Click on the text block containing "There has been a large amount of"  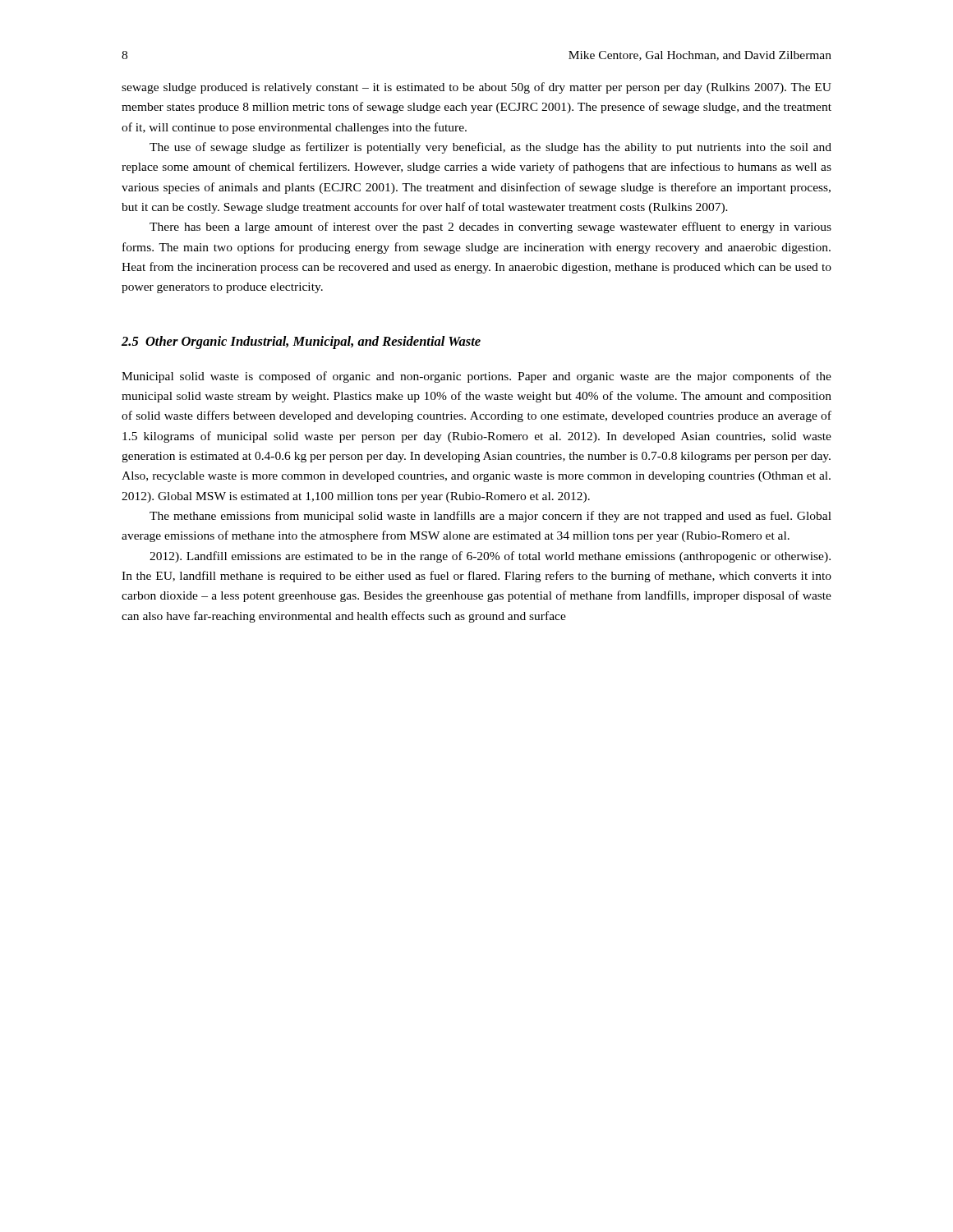[x=476, y=257]
